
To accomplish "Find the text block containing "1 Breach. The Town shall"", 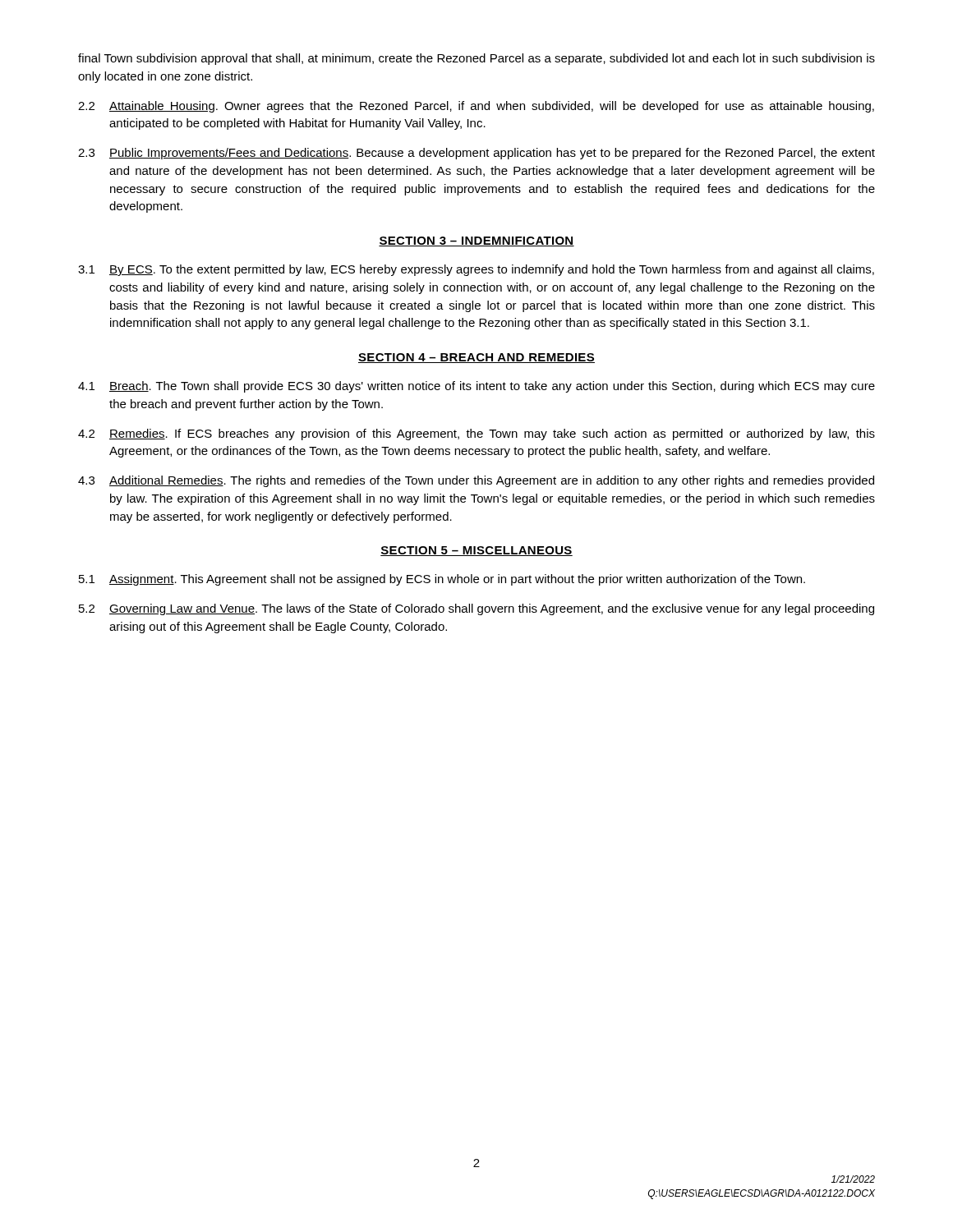I will click(476, 395).
